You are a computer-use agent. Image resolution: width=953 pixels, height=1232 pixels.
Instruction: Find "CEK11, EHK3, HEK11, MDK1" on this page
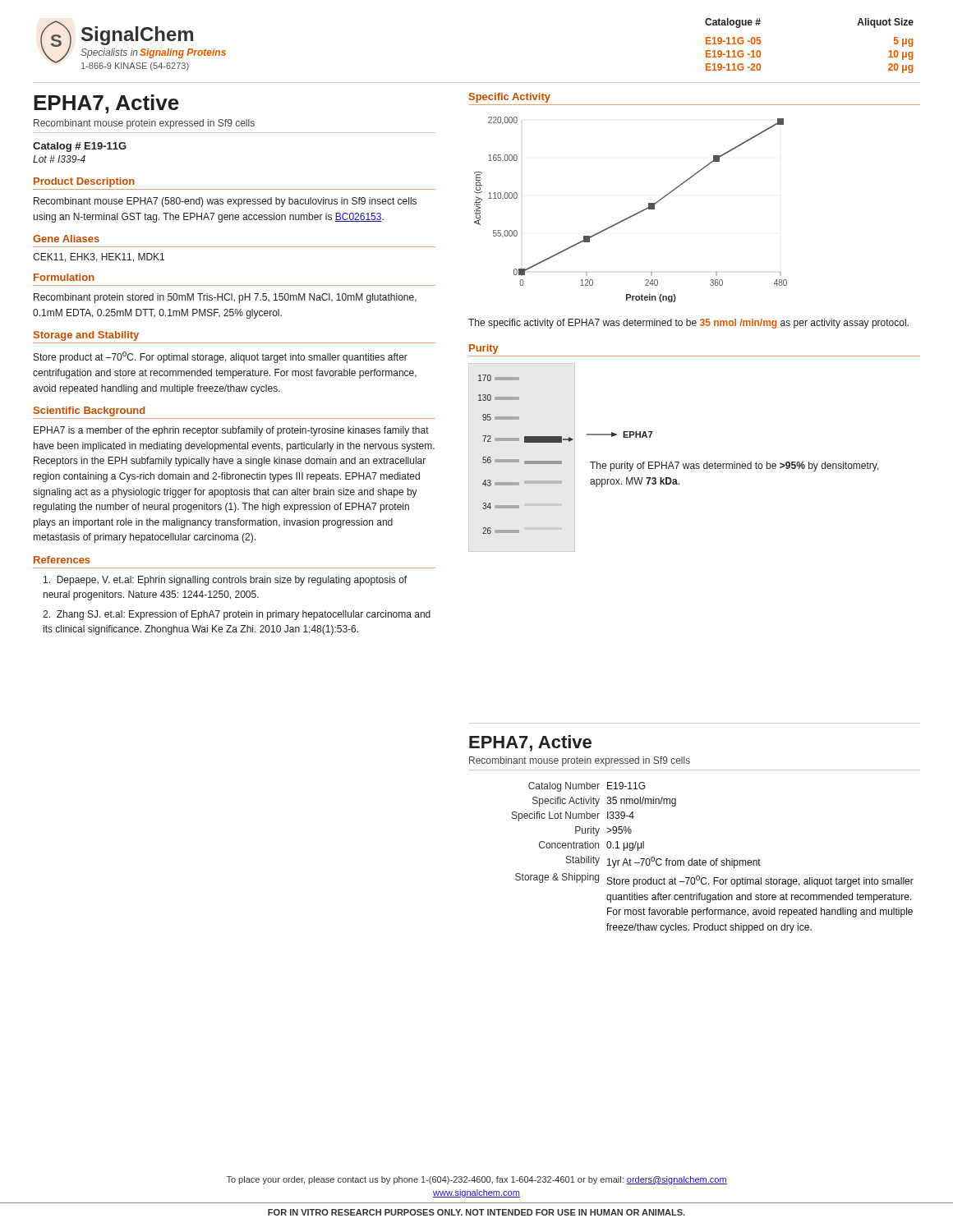(x=99, y=257)
